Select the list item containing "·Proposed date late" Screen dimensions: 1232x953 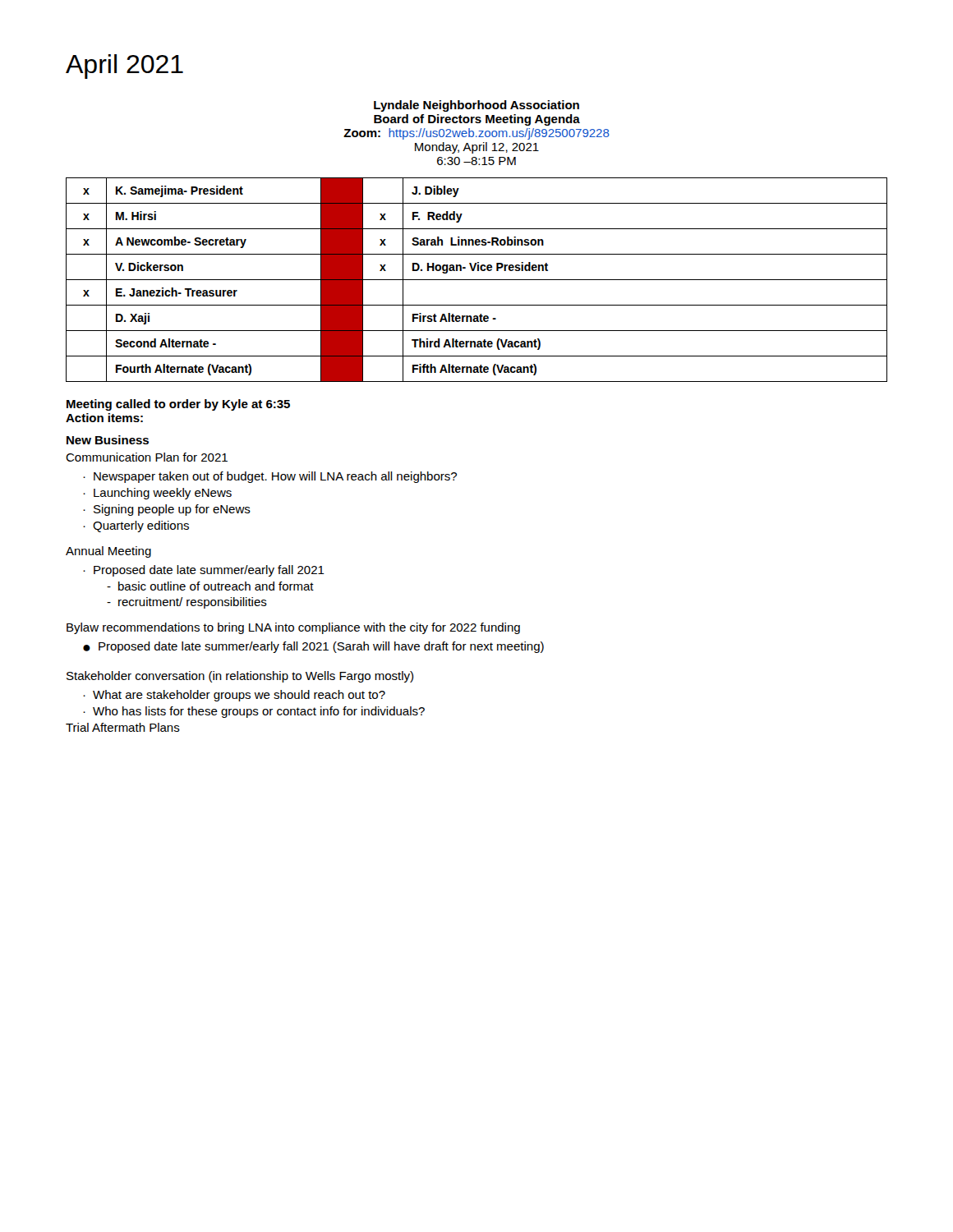click(x=203, y=570)
